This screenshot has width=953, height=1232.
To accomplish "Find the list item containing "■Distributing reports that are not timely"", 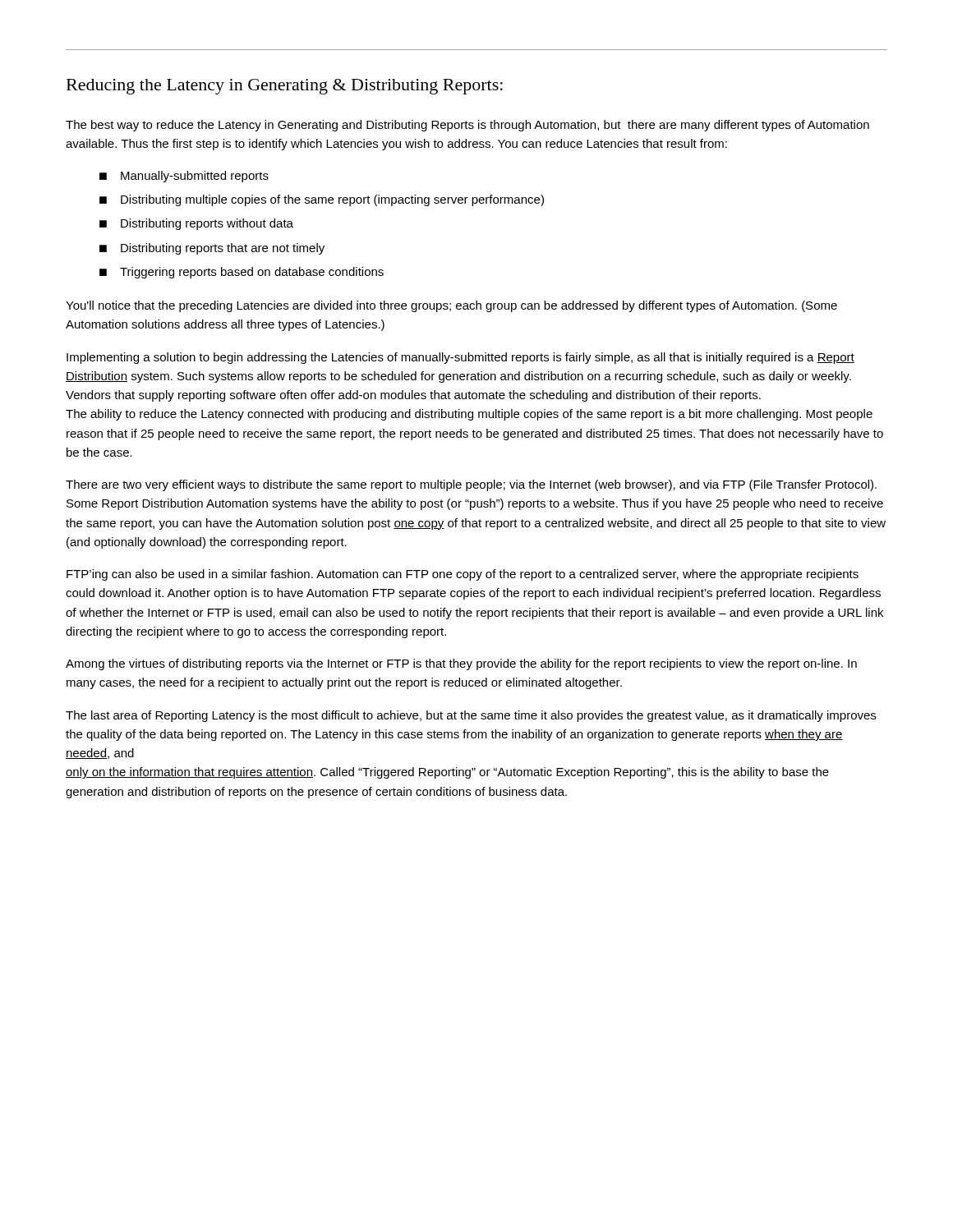I will tap(212, 249).
